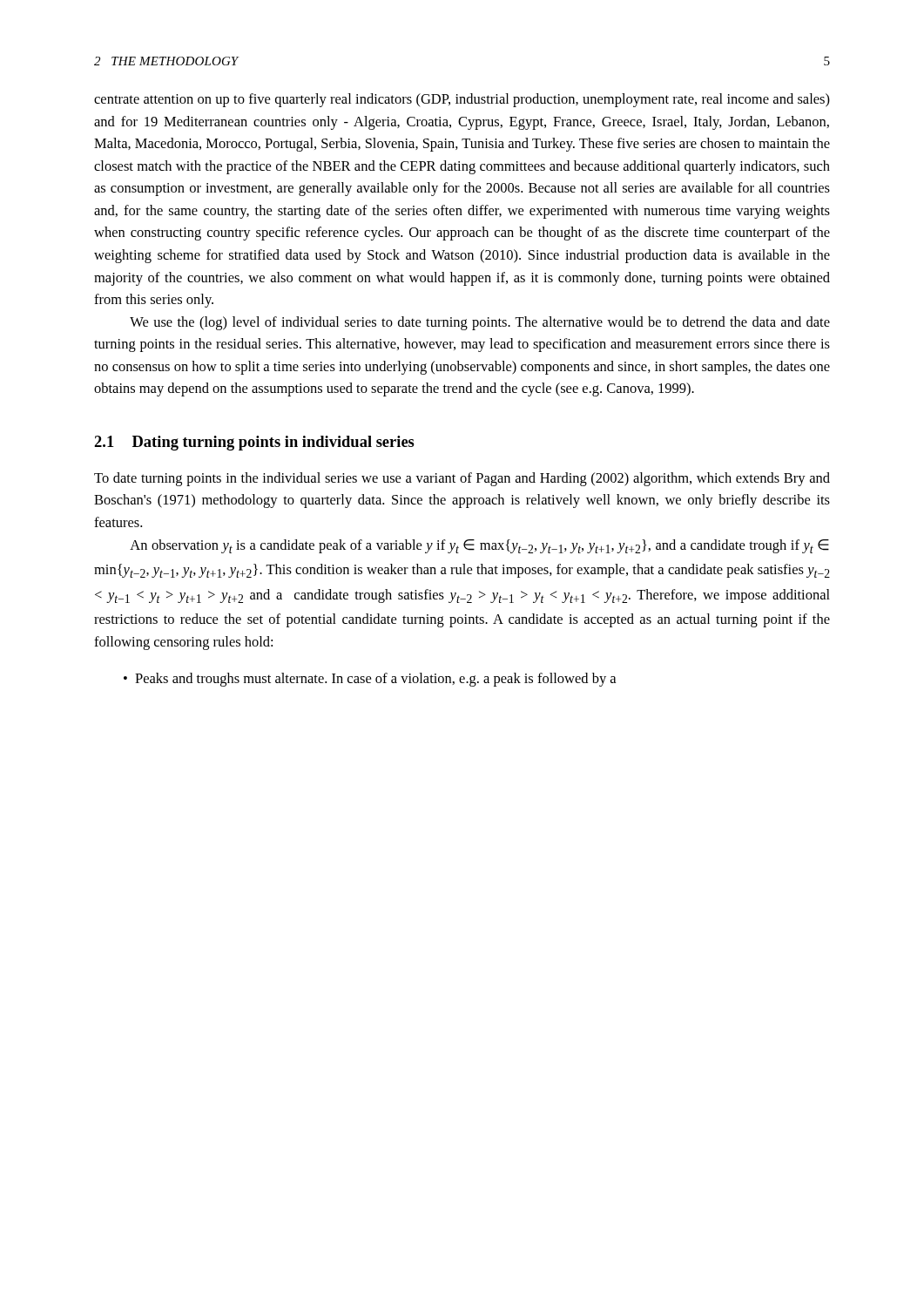Point to the block beginning "centrate attention on"
This screenshot has width=924, height=1307.
pyautogui.click(x=462, y=199)
